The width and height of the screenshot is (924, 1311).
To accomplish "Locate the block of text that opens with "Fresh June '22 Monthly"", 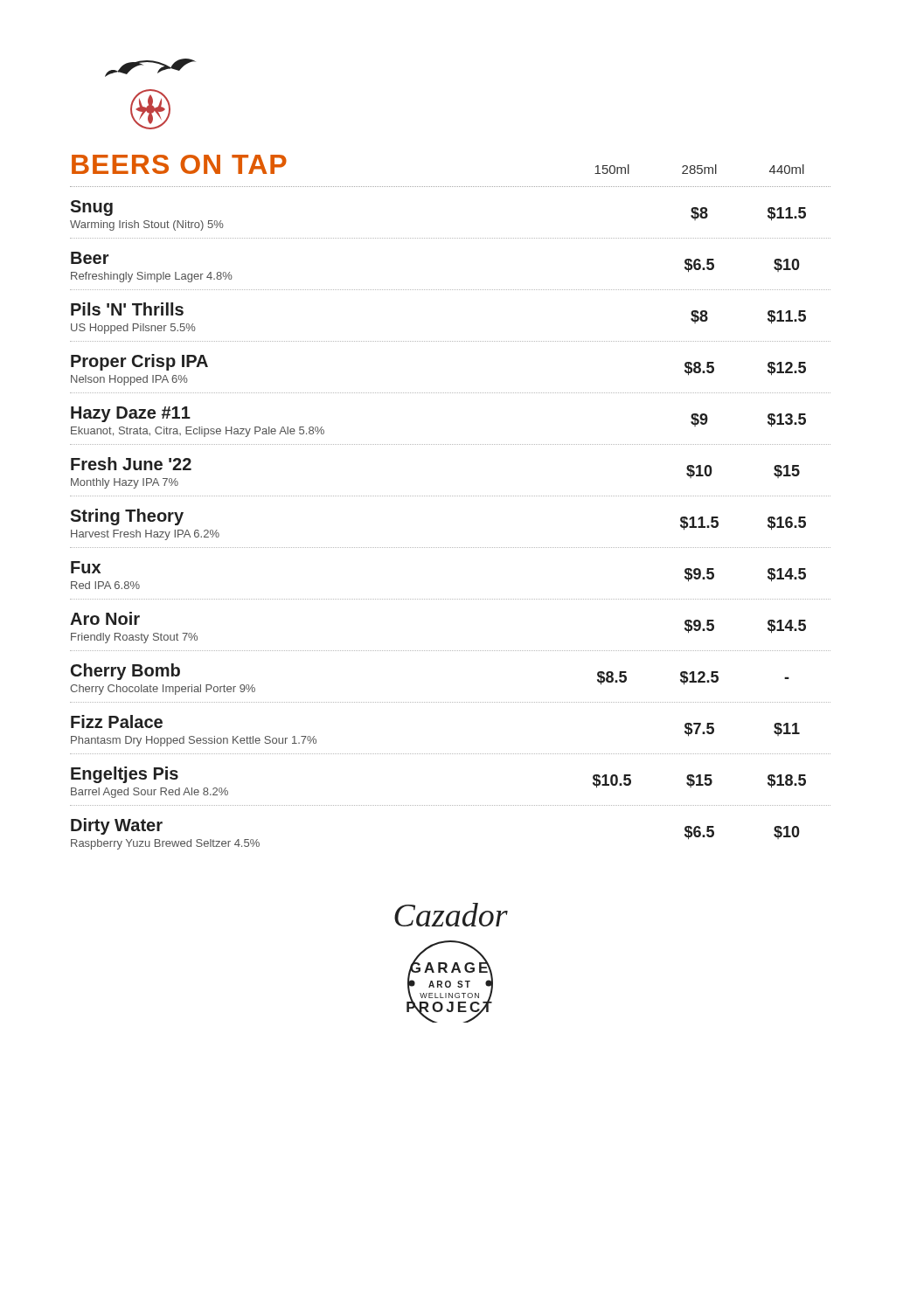I will [129, 470].
